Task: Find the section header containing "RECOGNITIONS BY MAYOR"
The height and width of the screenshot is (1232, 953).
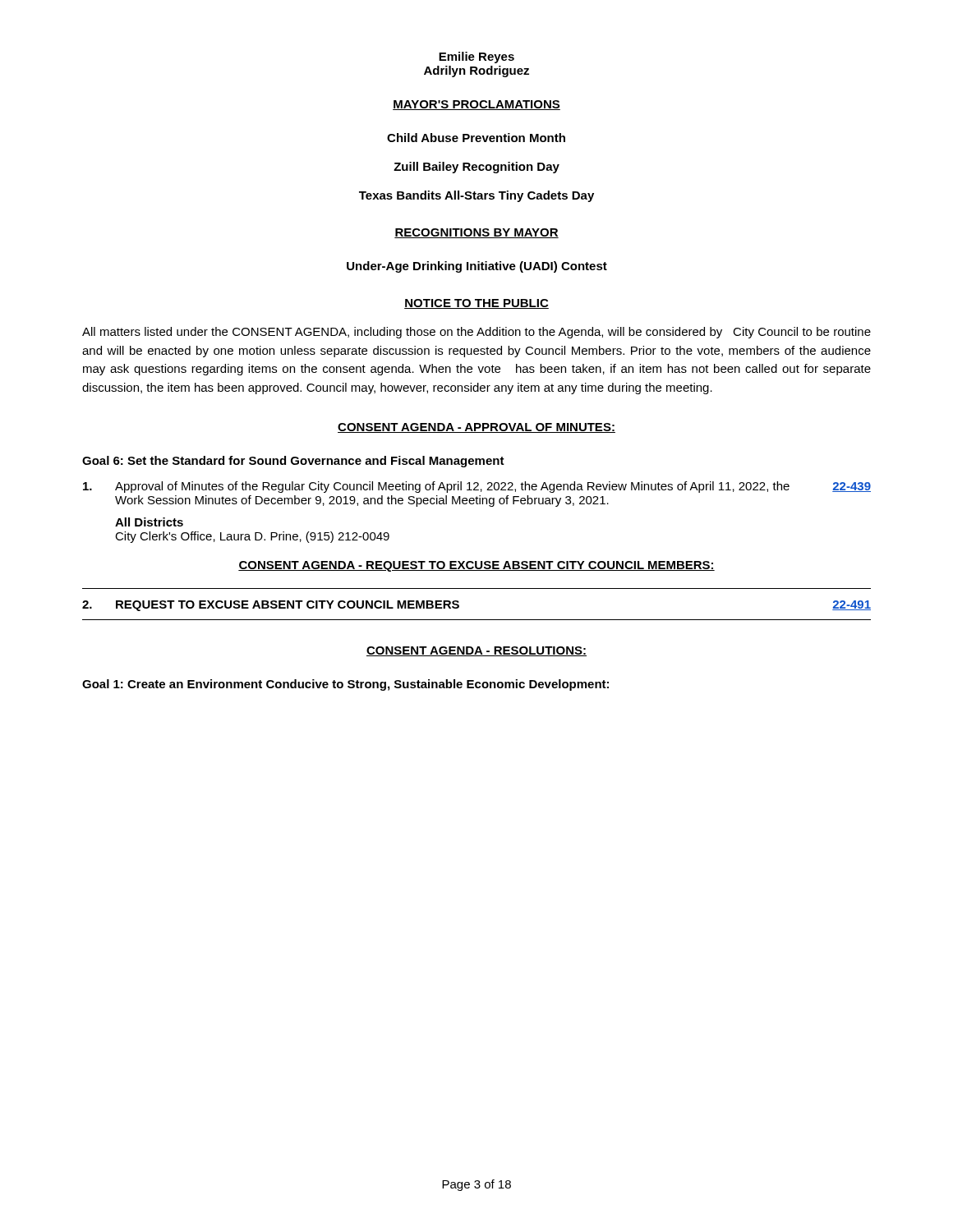Action: coord(476,232)
